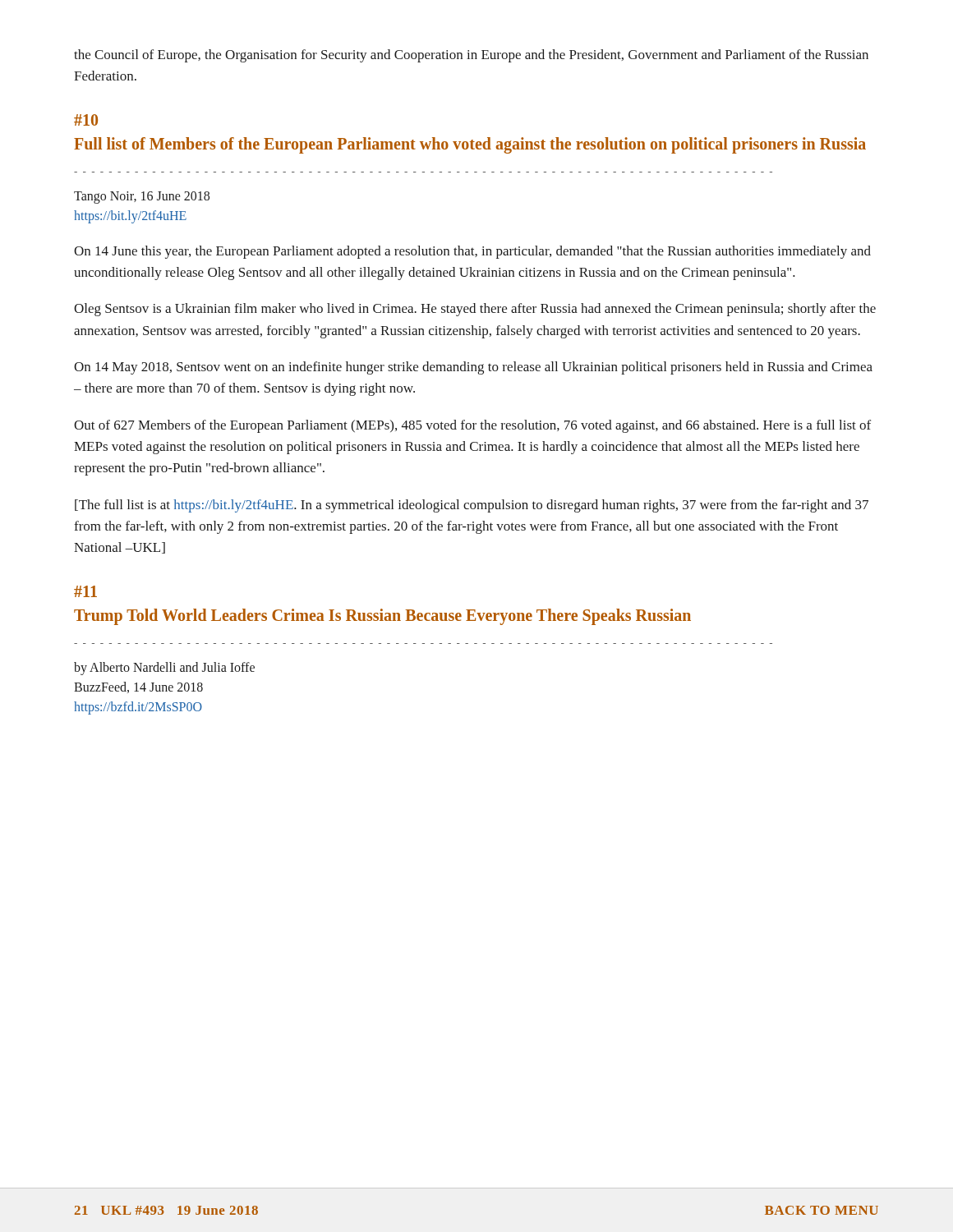
Task: Click the passage that begins "the Council of Europe, the"
Action: [x=476, y=66]
